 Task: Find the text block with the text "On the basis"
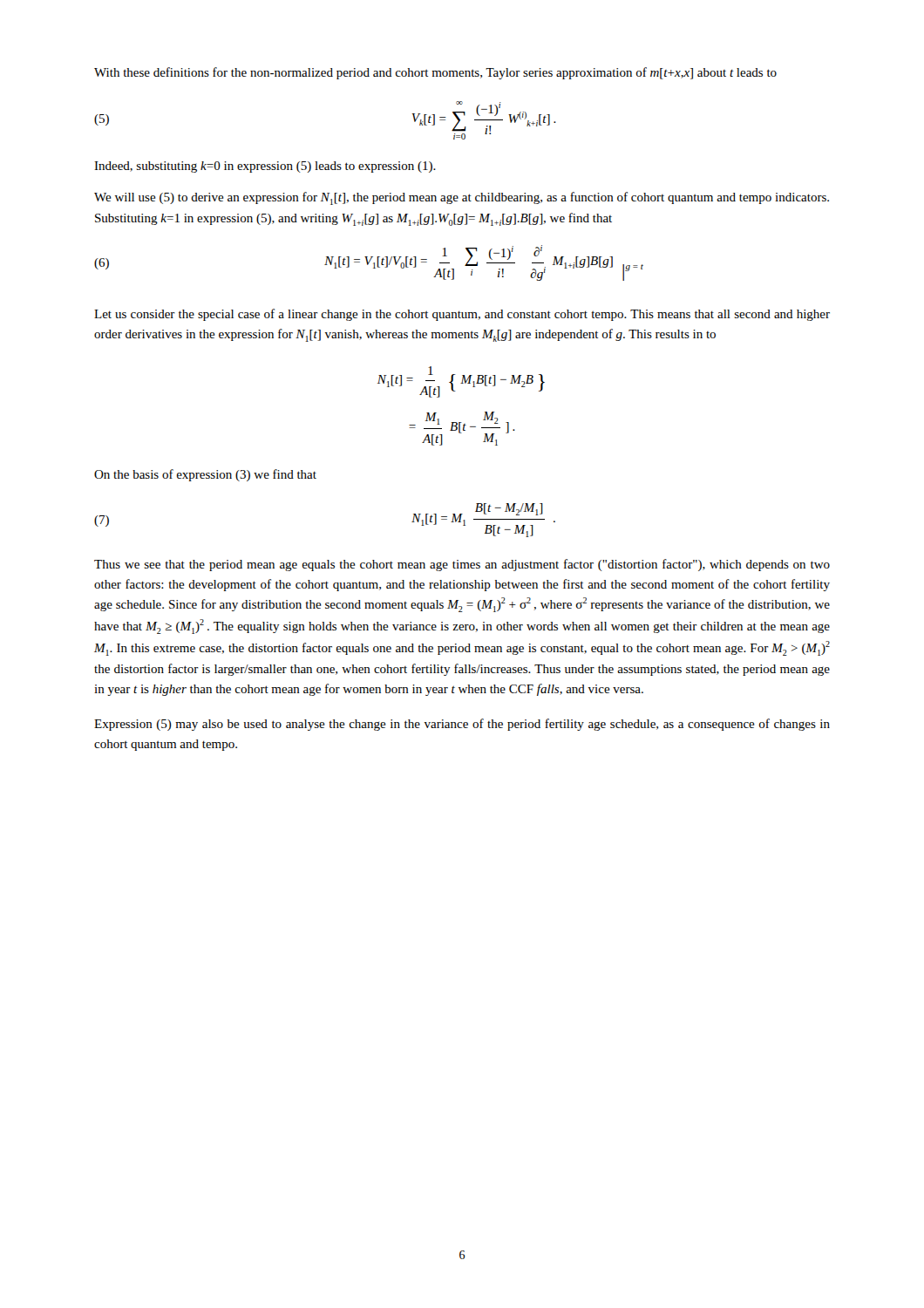tap(205, 475)
